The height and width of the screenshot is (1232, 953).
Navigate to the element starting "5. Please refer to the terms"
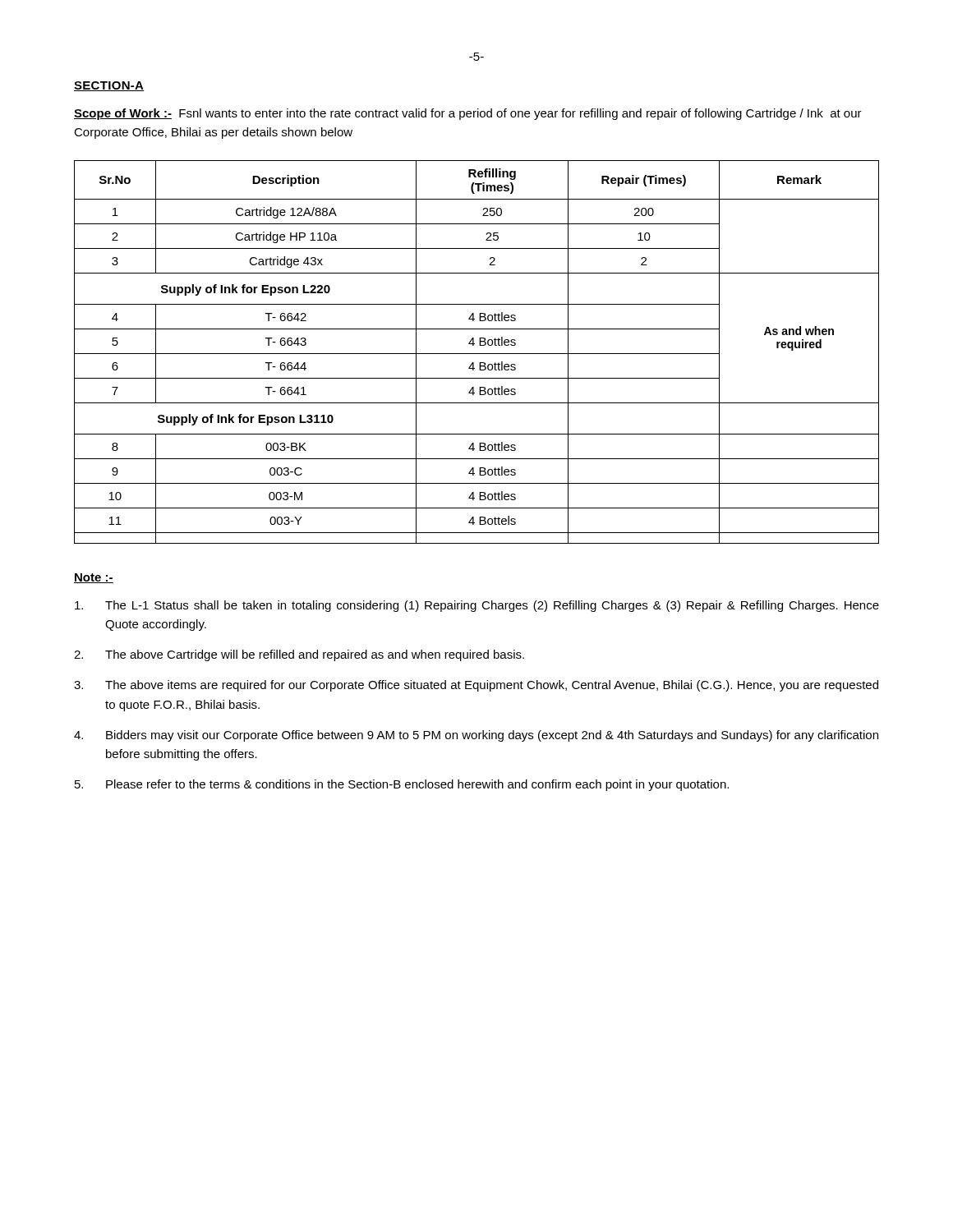(x=476, y=784)
